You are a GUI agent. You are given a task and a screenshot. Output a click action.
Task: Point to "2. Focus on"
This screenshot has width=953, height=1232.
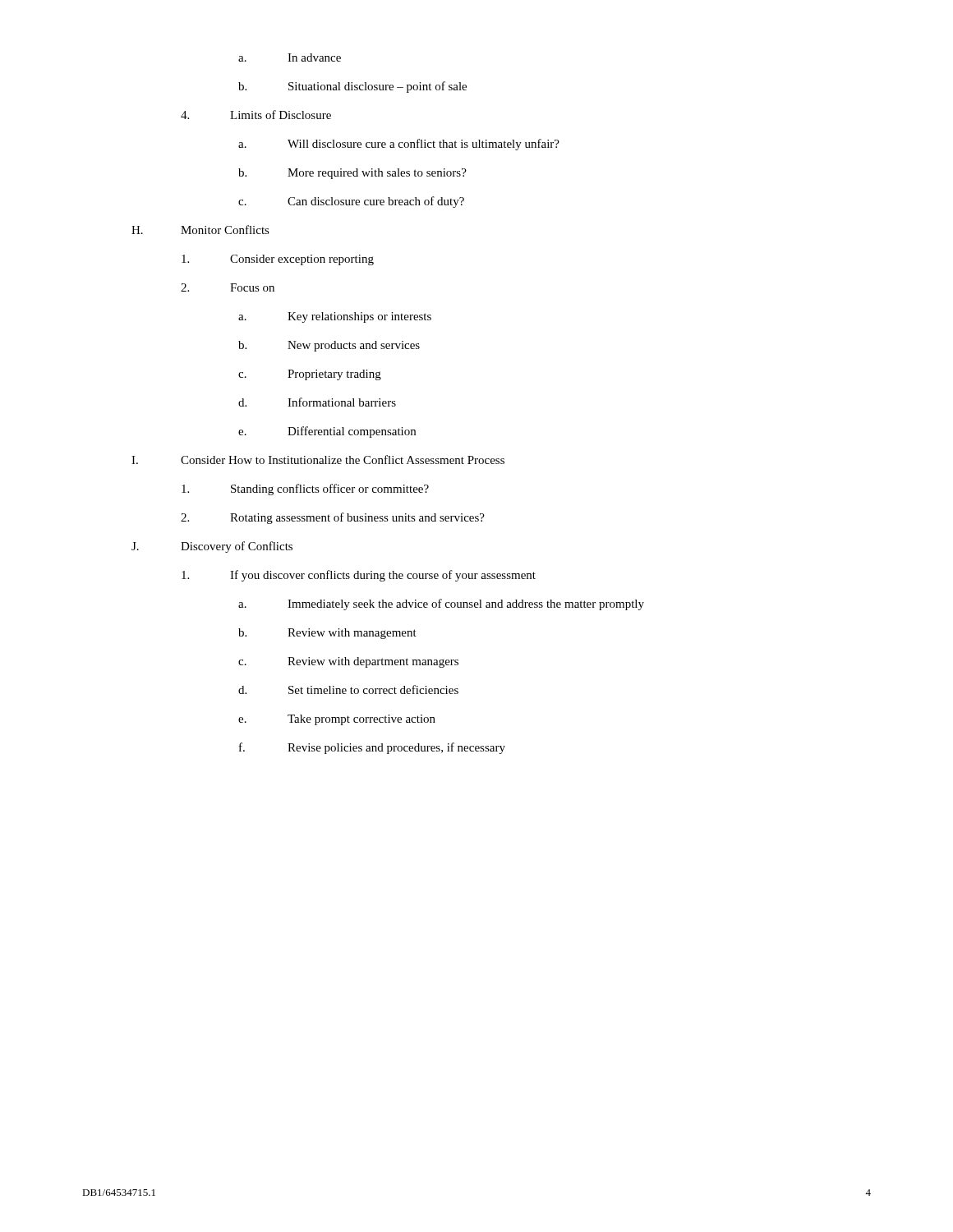(x=228, y=287)
